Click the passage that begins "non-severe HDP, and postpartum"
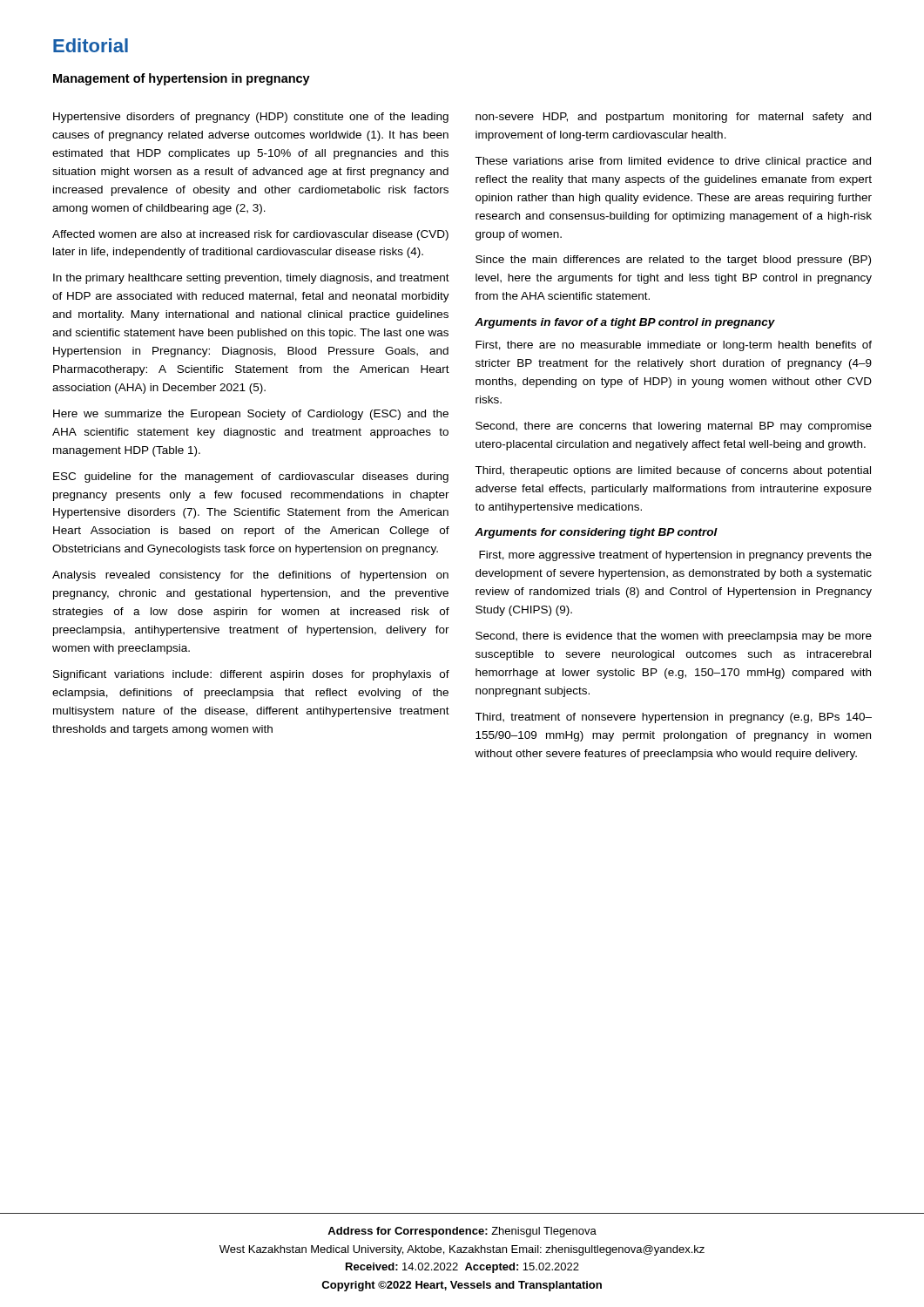Viewport: 924px width, 1307px height. (673, 207)
